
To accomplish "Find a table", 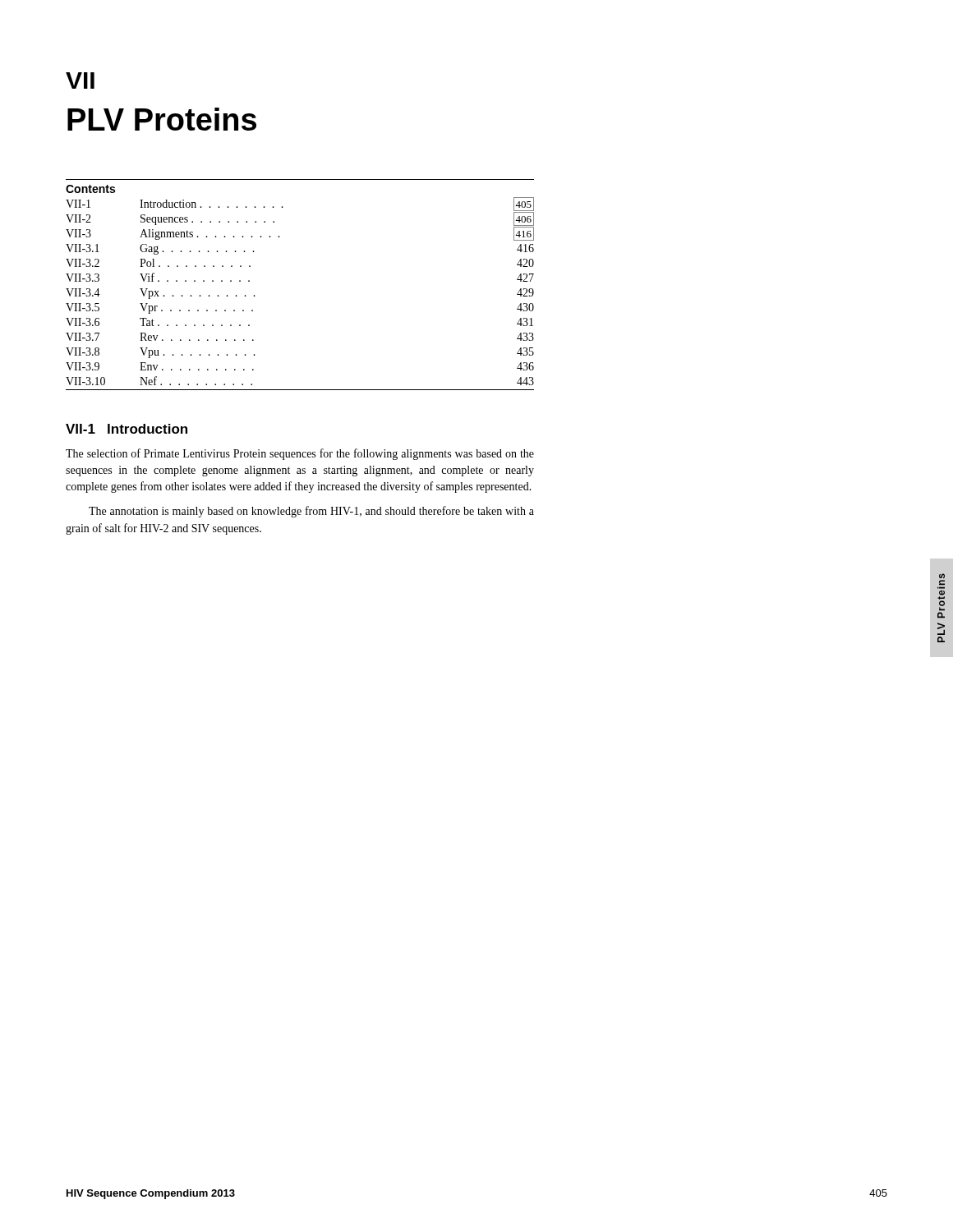I will pos(300,293).
